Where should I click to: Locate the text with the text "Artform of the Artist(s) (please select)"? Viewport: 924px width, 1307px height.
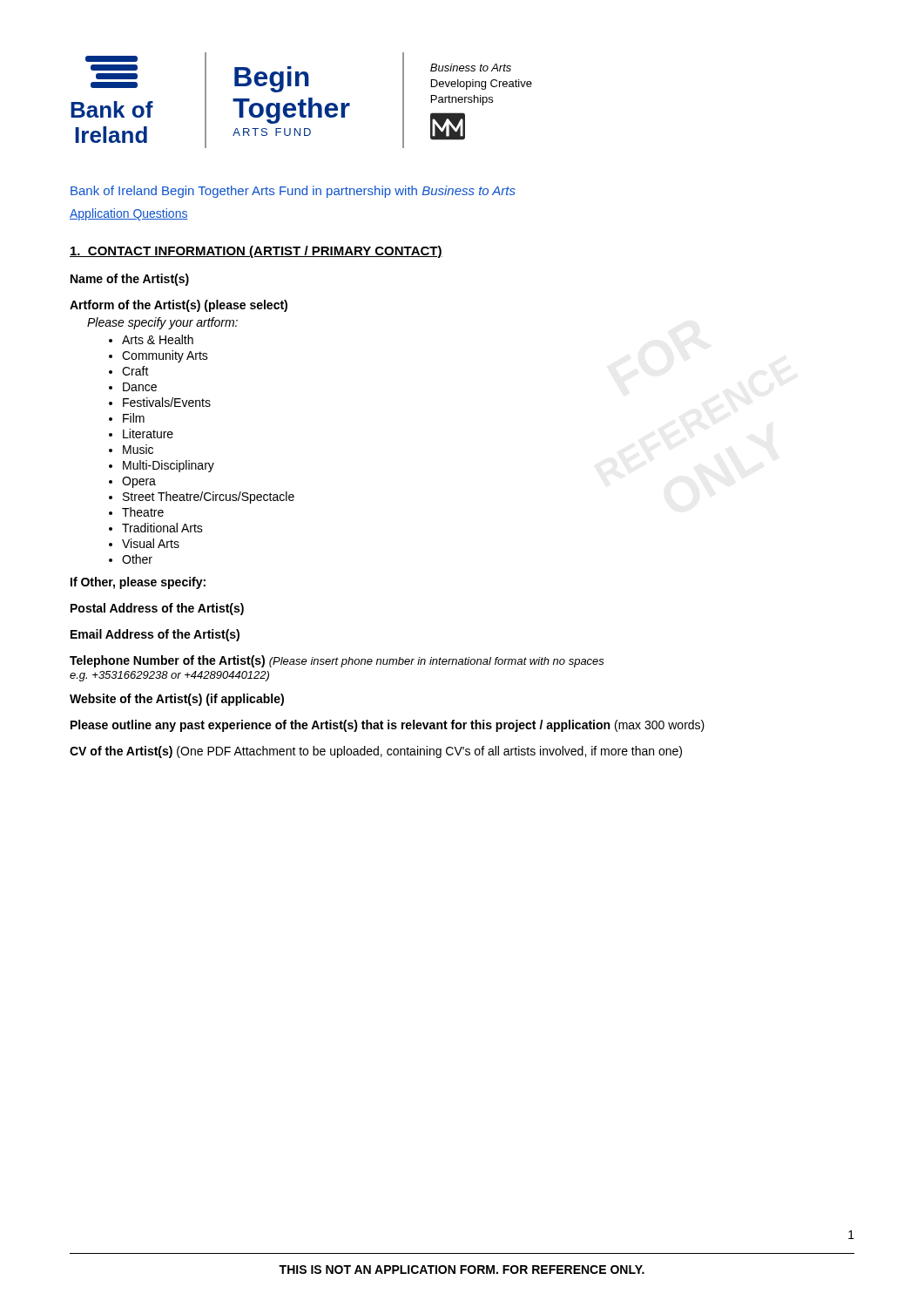click(179, 305)
